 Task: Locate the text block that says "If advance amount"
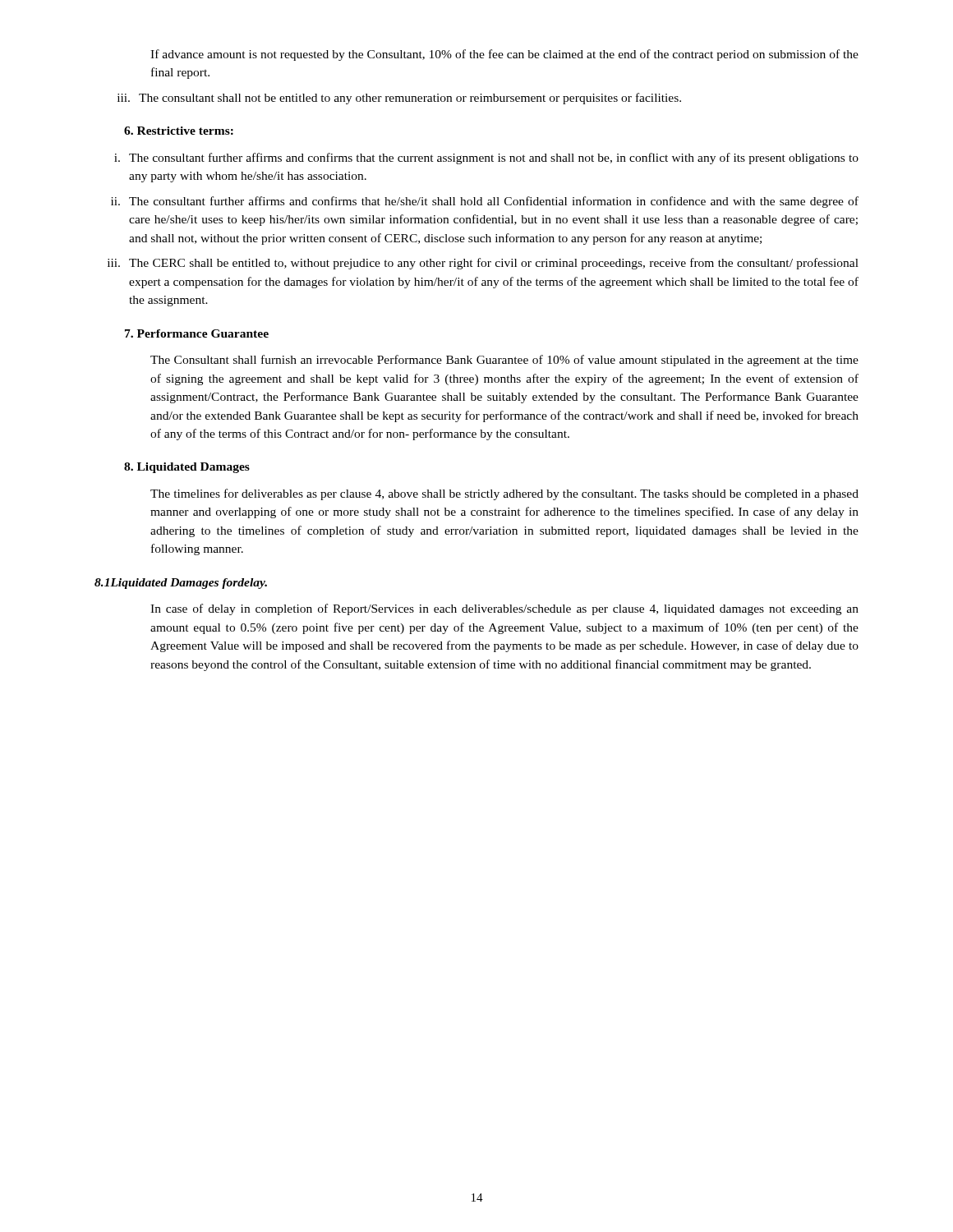click(504, 63)
